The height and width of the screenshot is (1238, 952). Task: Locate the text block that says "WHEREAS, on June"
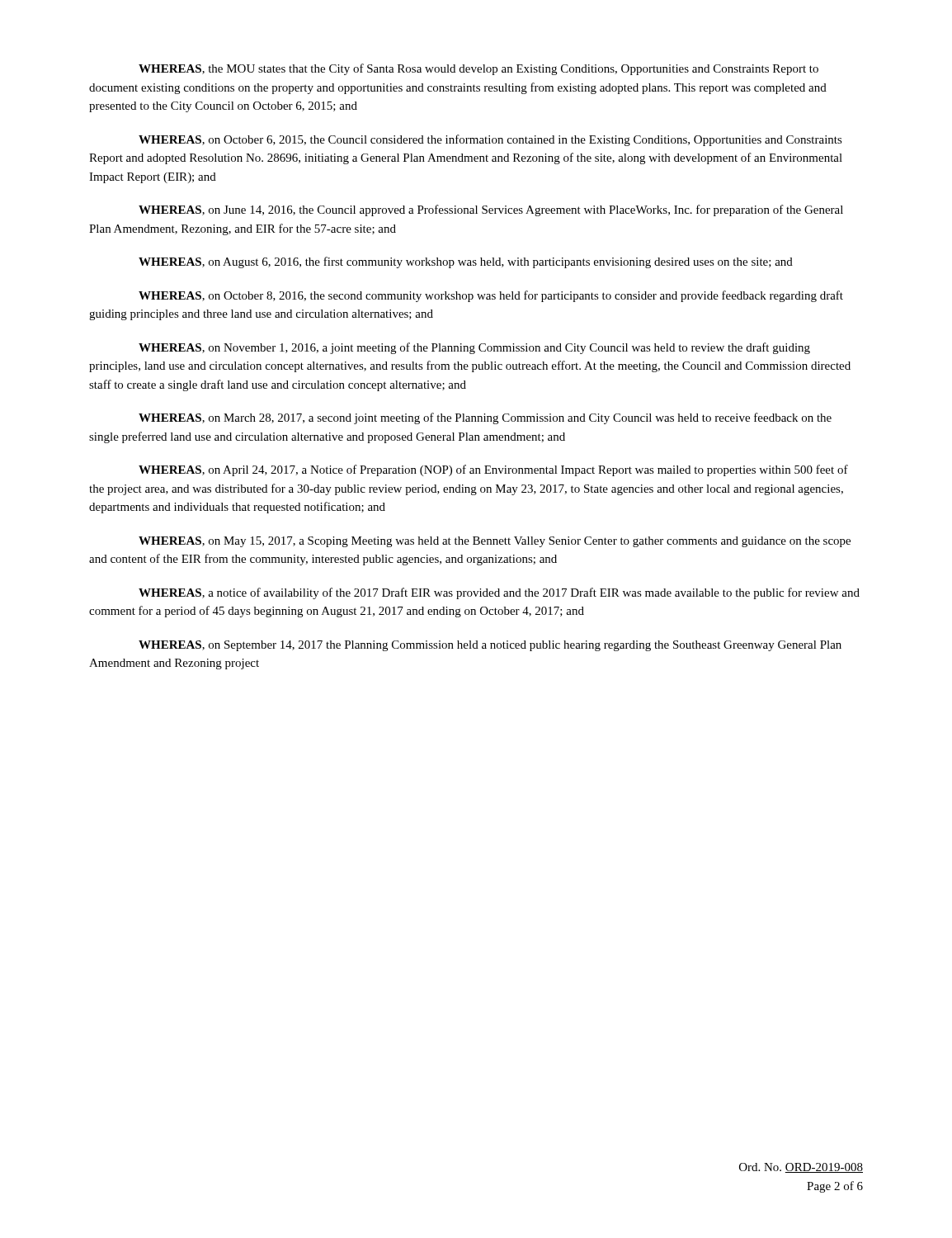466,219
